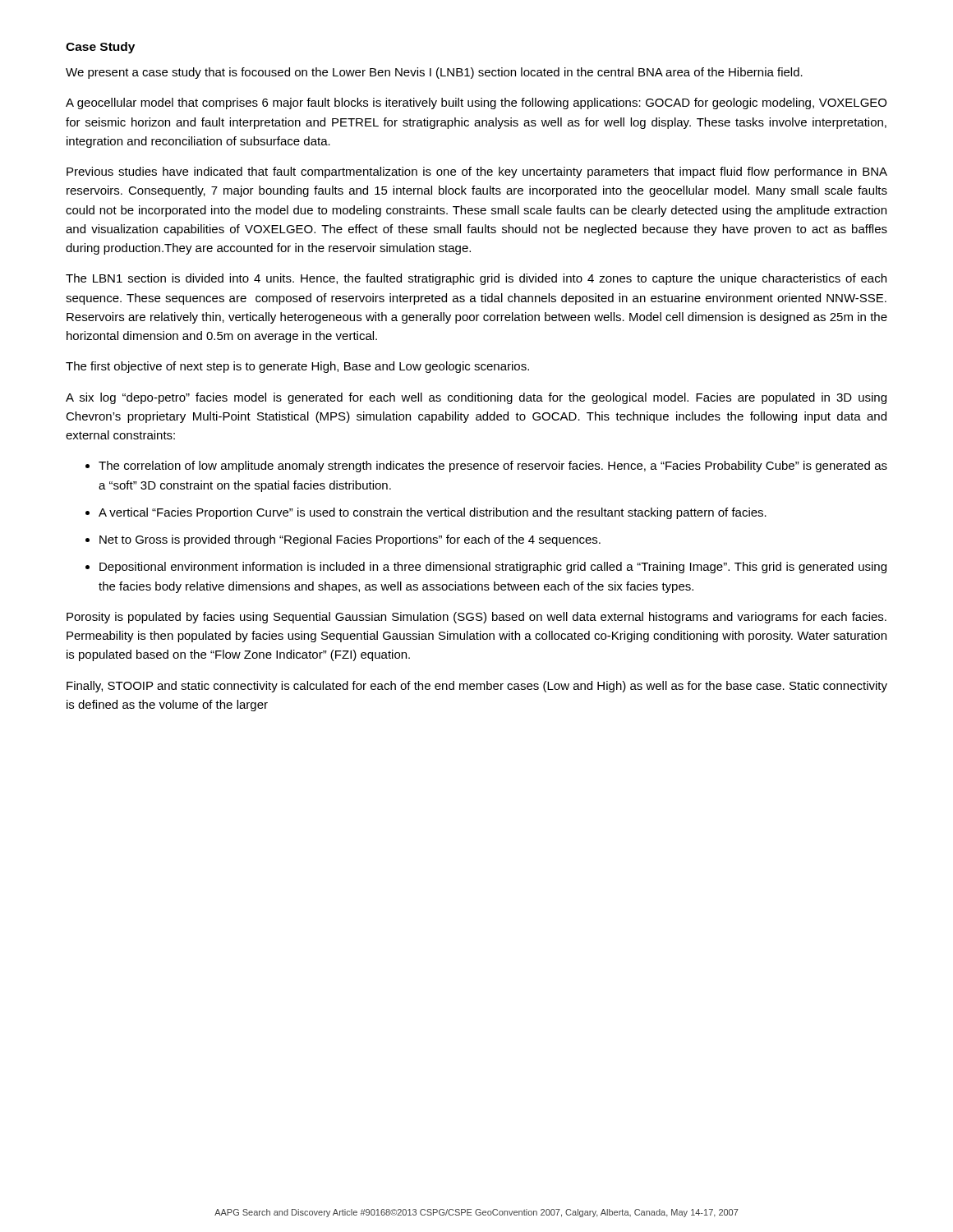Find the text starting "A vertical “Facies Proportion Curve” is used"
Viewport: 953px width, 1232px height.
click(433, 512)
